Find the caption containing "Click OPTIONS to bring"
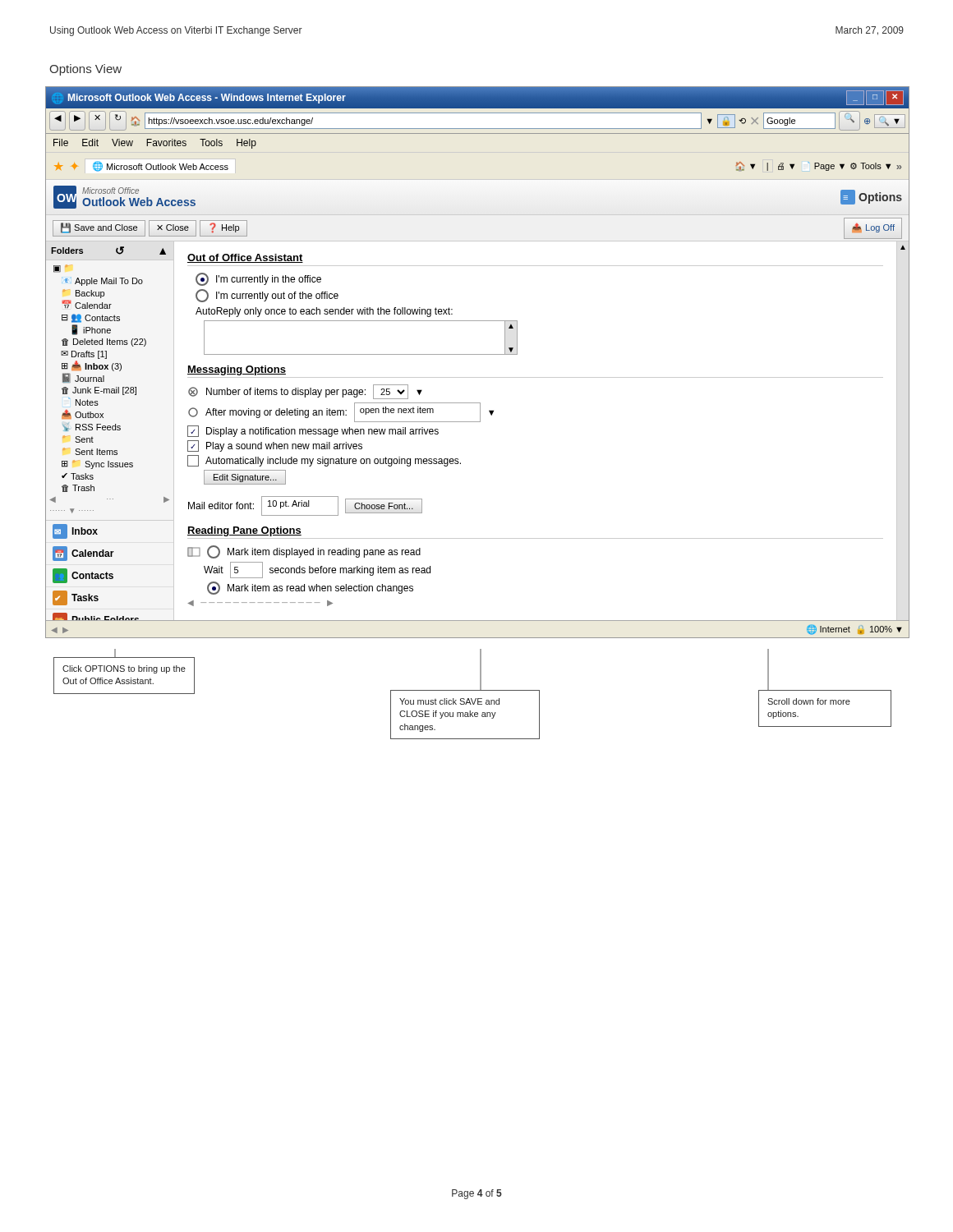The width and height of the screenshot is (953, 1232). click(124, 675)
